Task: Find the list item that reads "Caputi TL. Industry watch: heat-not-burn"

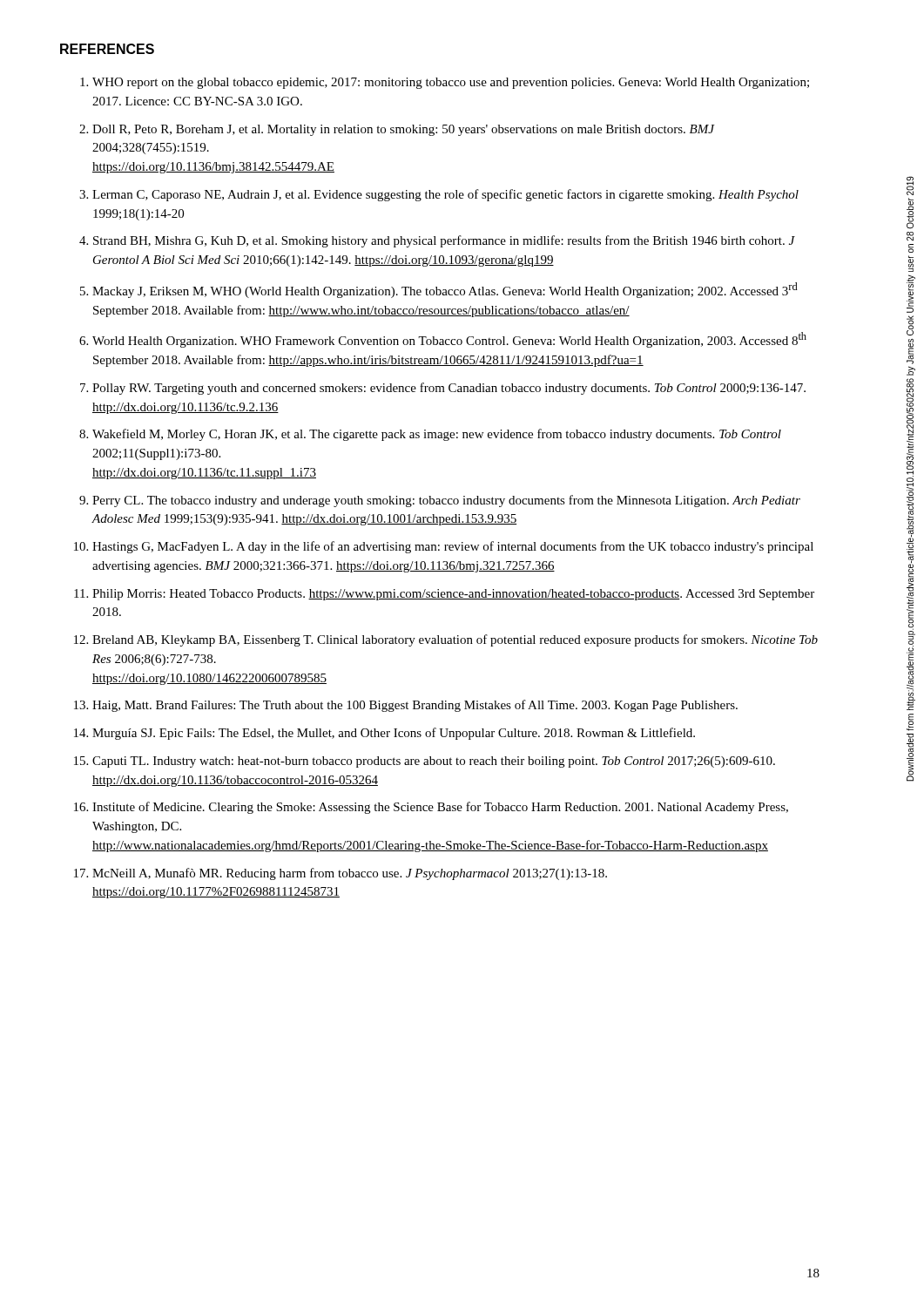Action: point(434,770)
